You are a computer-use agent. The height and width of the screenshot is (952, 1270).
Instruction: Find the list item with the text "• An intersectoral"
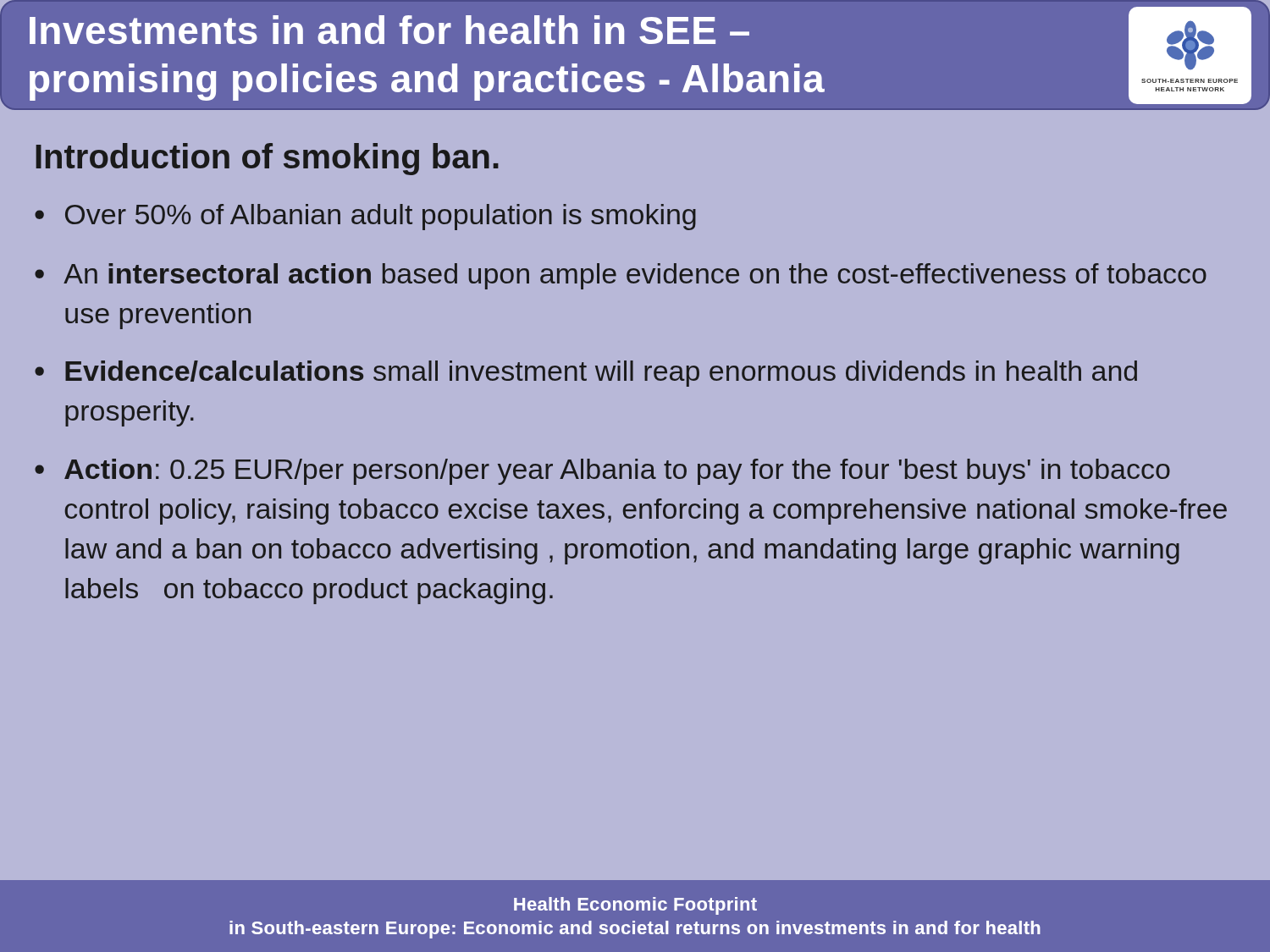pos(635,293)
